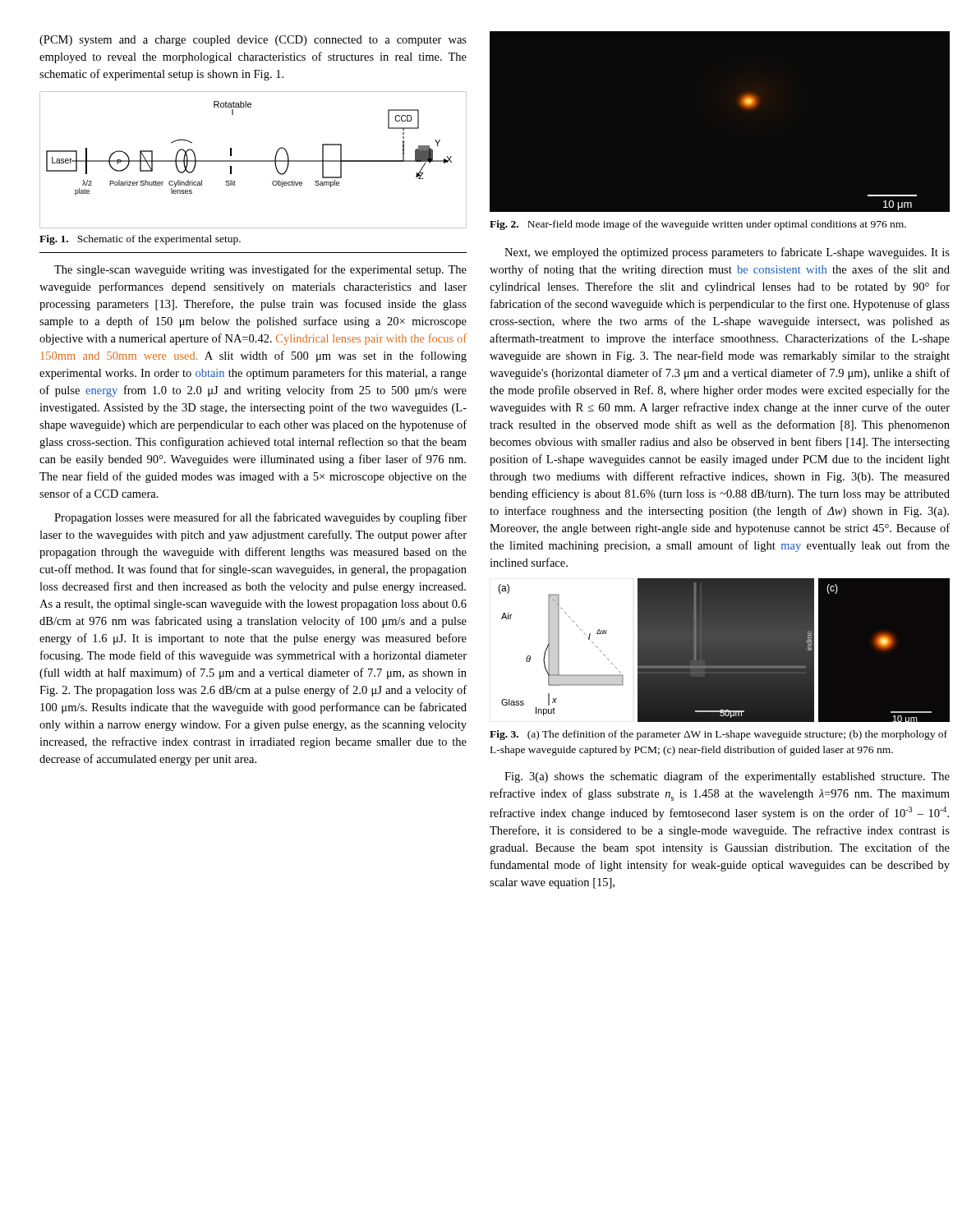Click on the caption that says "Fig. 2. Near-field mode image of"

(x=698, y=224)
